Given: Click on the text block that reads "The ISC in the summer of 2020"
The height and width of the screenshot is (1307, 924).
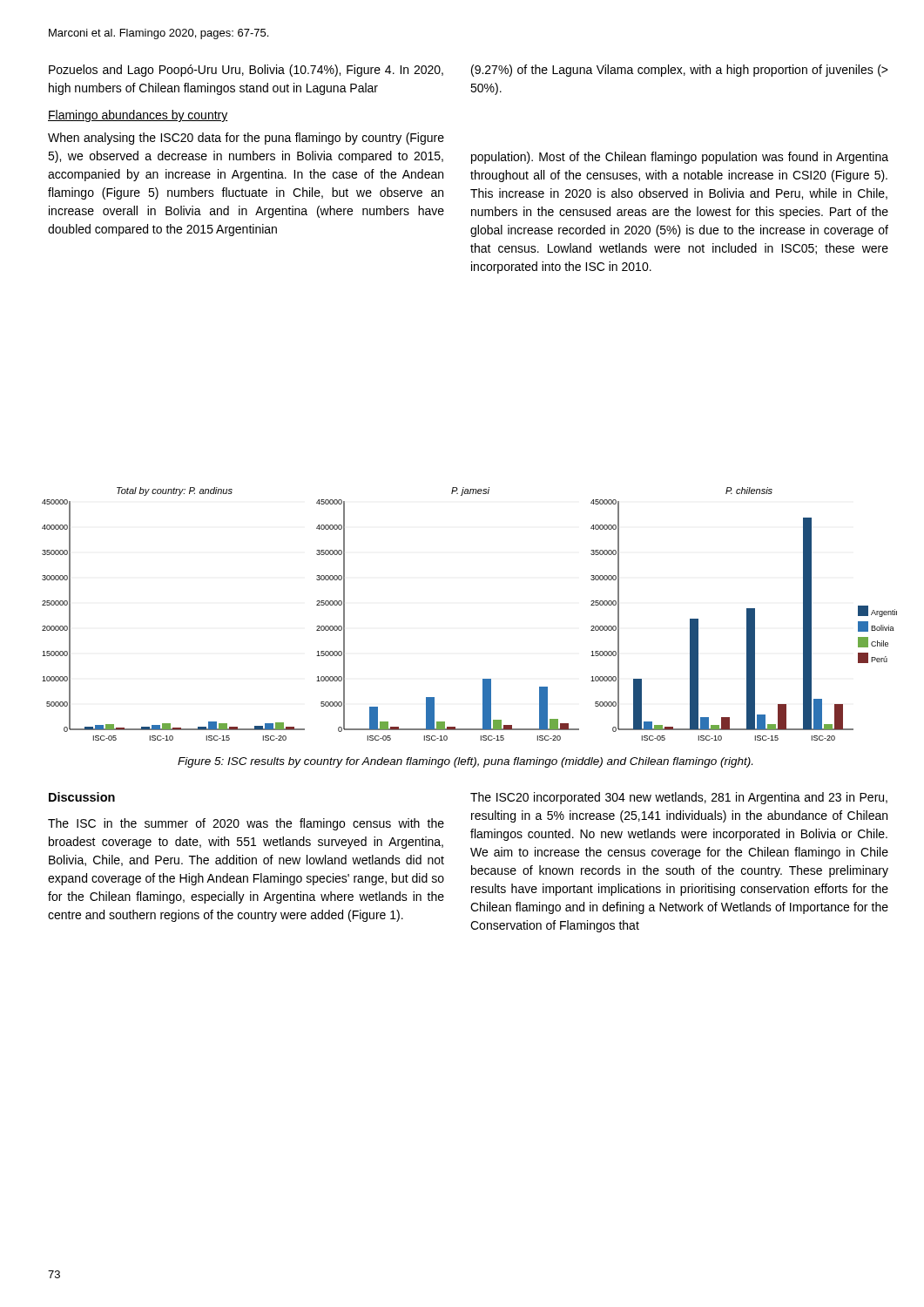Looking at the screenshot, I should pyautogui.click(x=246, y=869).
